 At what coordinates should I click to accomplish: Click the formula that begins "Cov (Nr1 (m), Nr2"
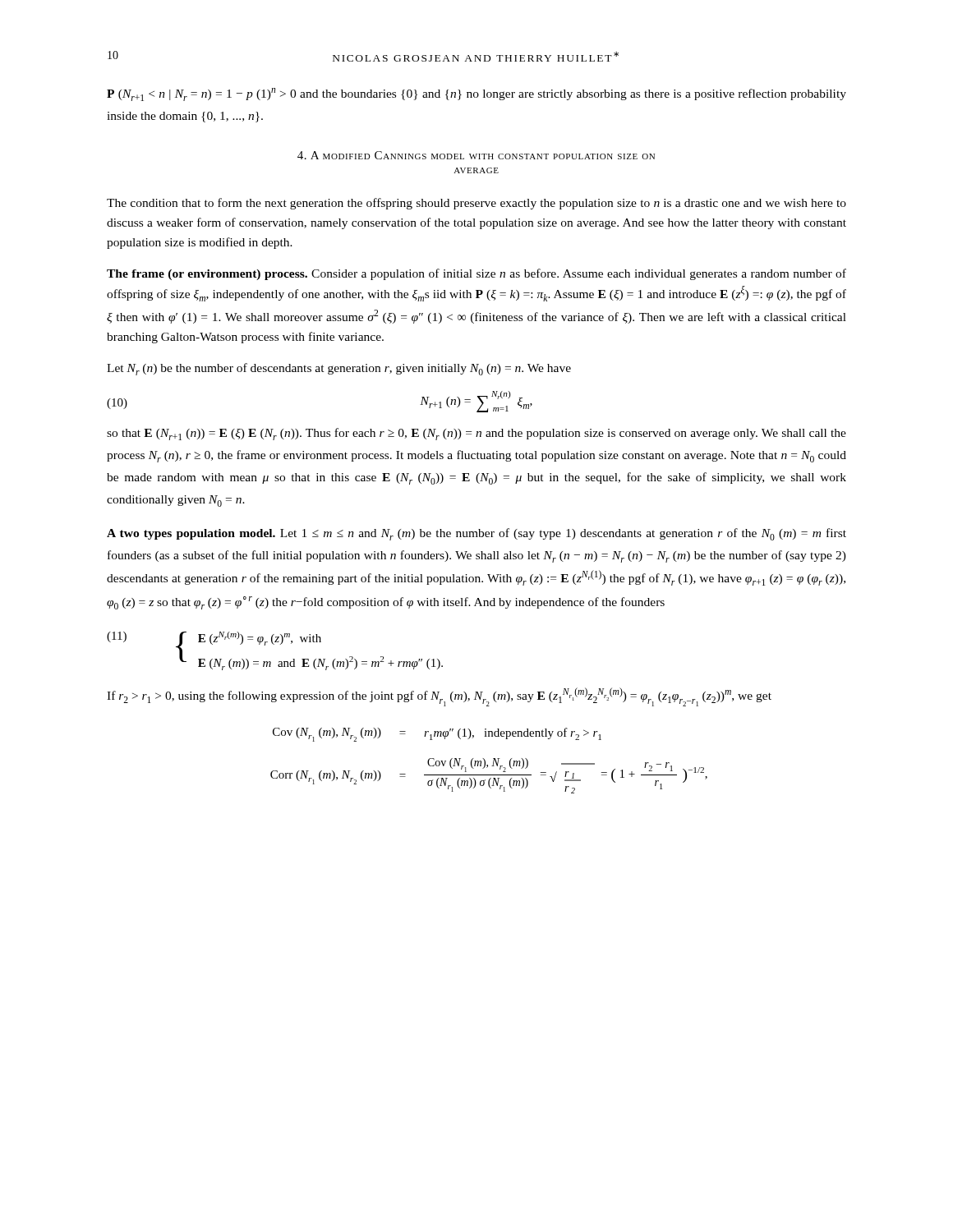pos(476,733)
